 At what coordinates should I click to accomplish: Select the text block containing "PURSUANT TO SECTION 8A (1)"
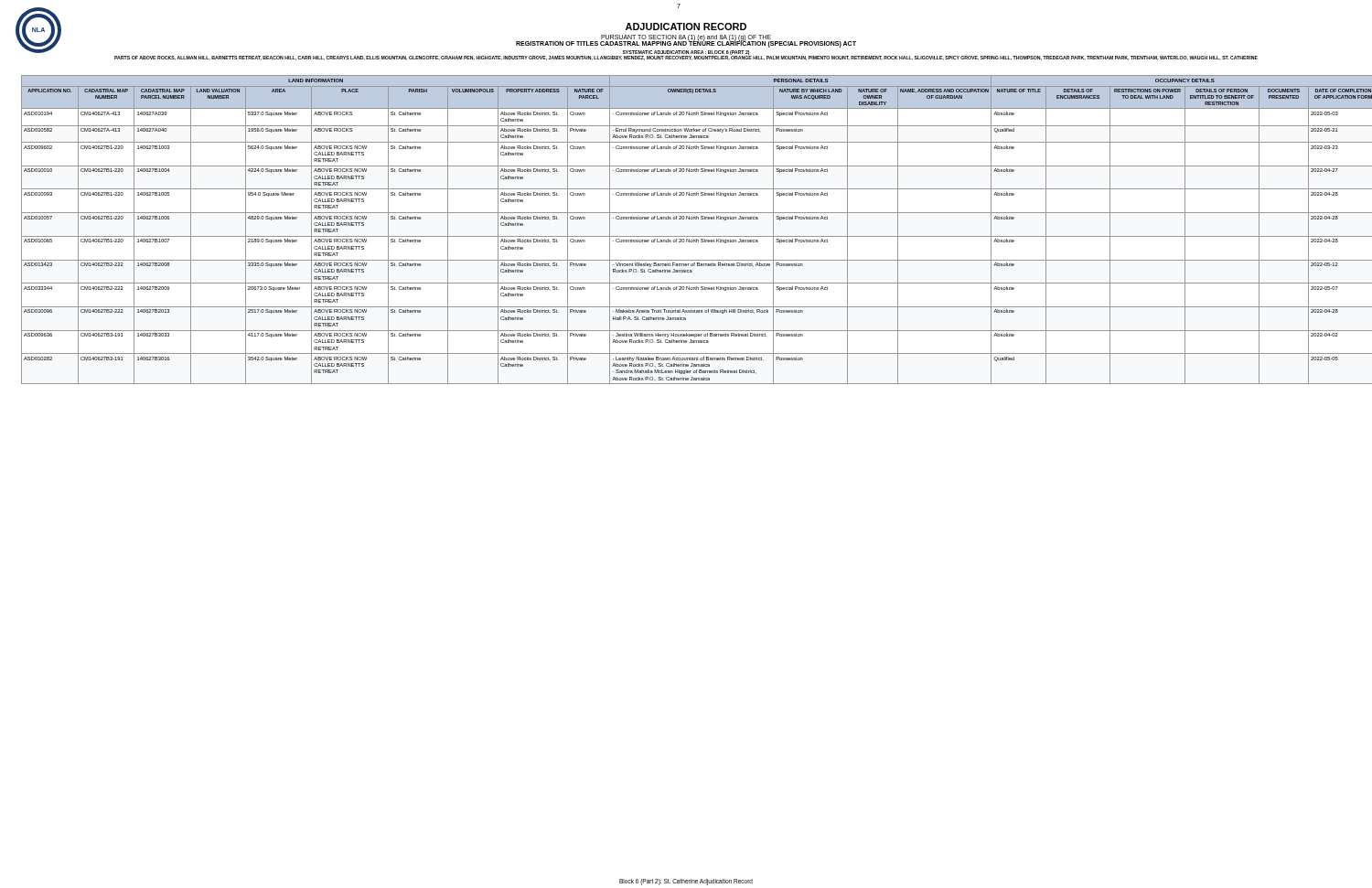[686, 40]
